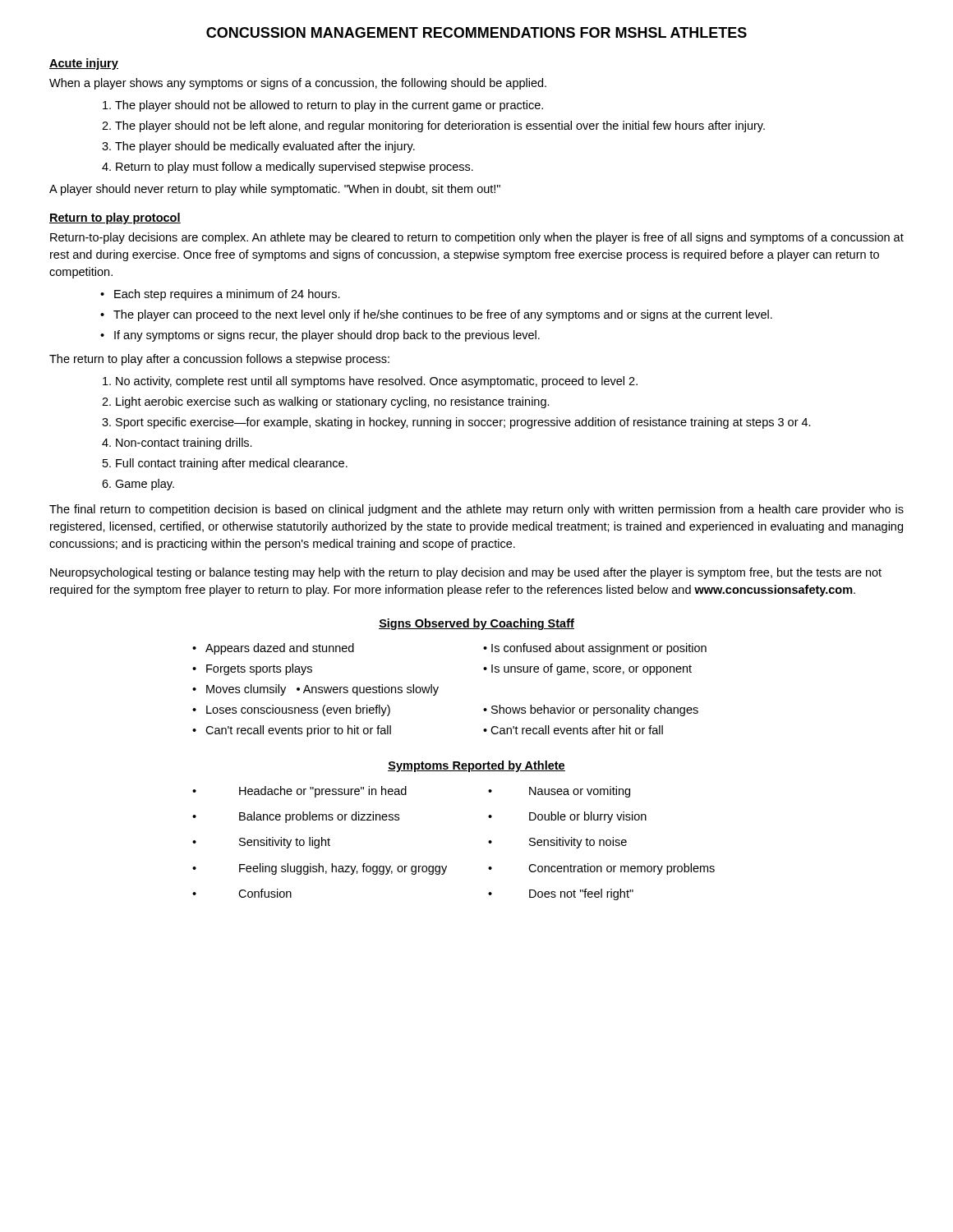Select the passage starting "Does not "feel right""
953x1232 pixels.
coord(581,893)
